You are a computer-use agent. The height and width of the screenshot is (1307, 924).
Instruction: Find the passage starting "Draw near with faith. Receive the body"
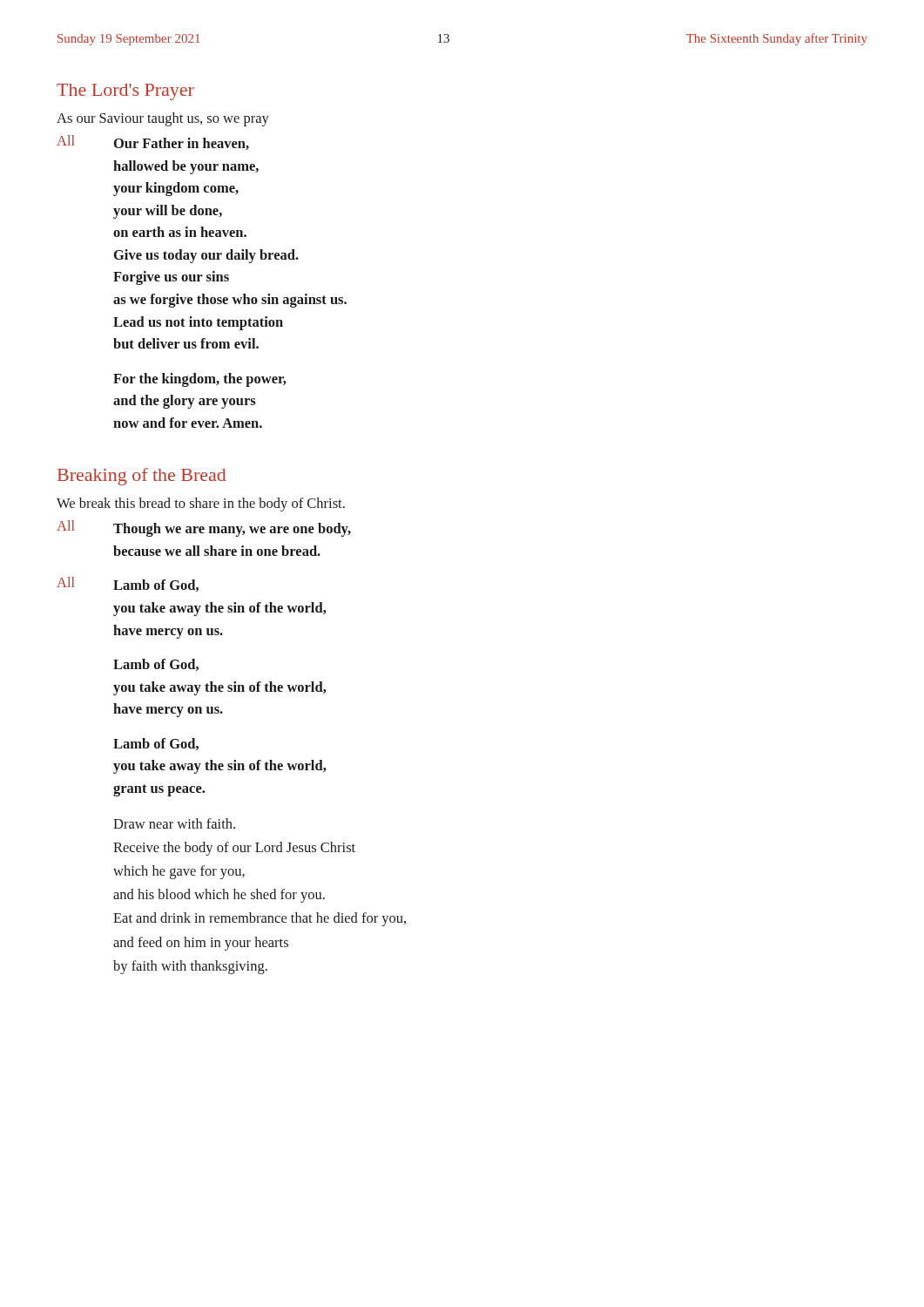(174, 823)
